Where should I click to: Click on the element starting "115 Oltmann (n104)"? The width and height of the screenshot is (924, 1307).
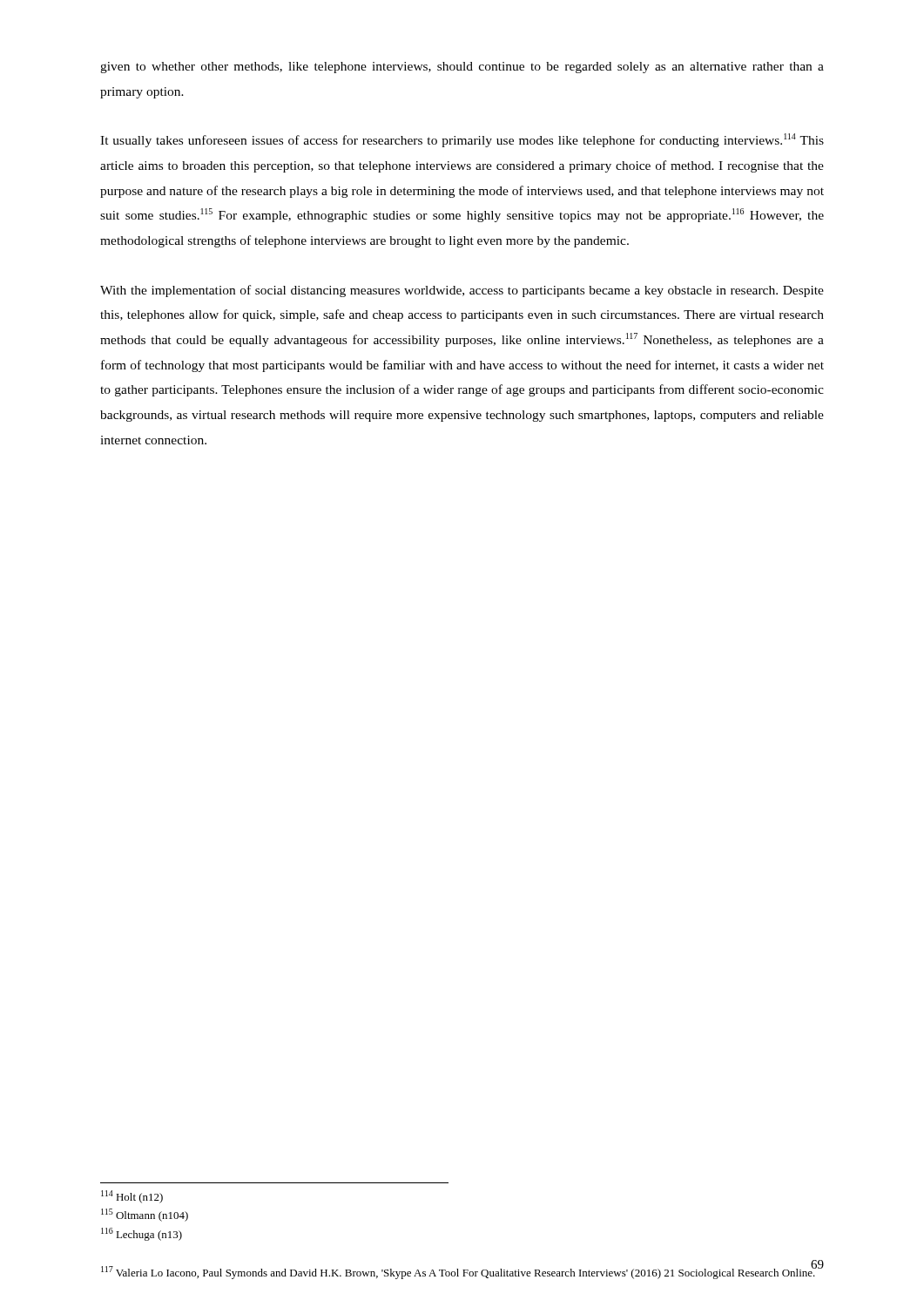tap(144, 1214)
